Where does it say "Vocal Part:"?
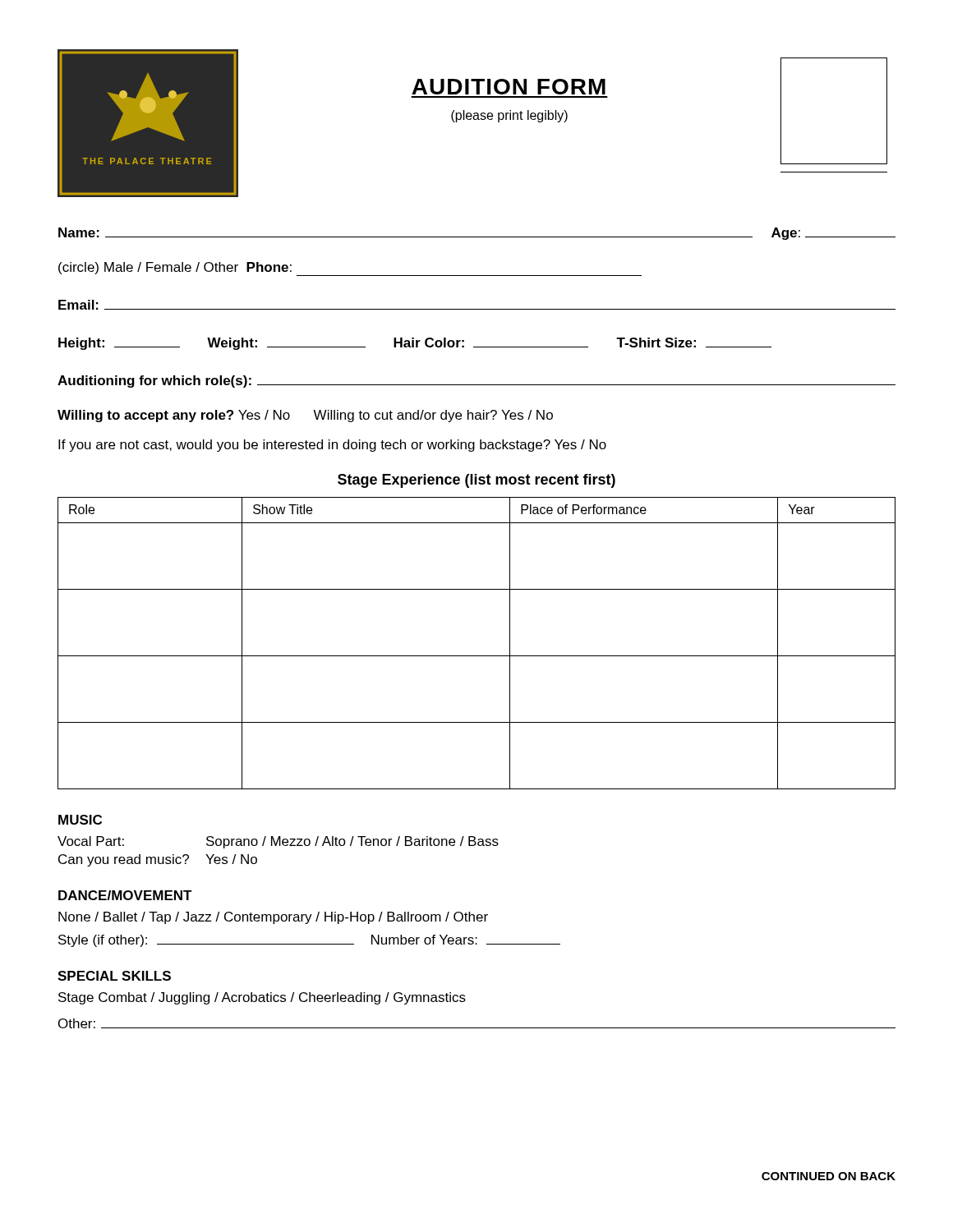This screenshot has height=1232, width=953. click(91, 841)
